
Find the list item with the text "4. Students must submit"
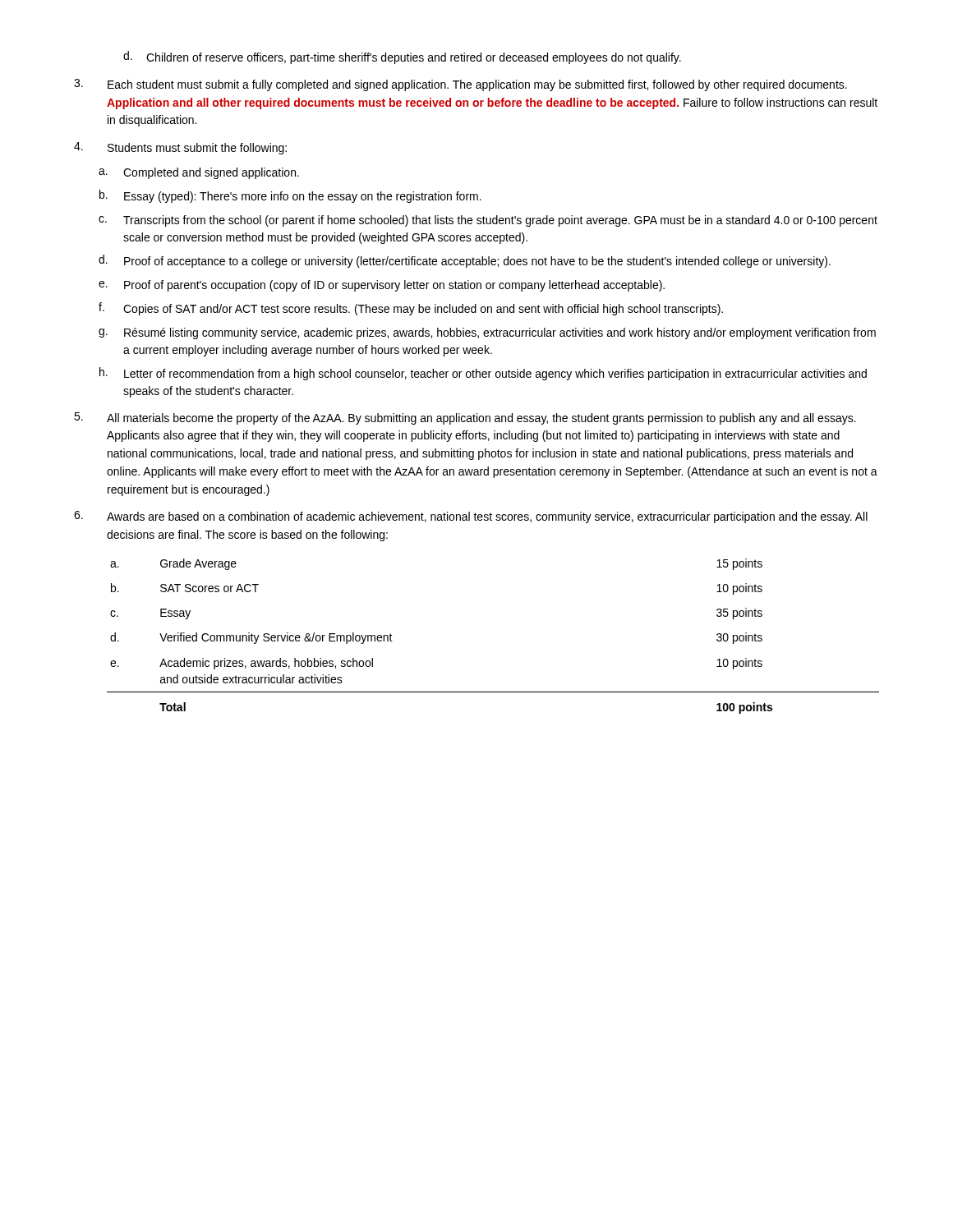click(x=180, y=148)
